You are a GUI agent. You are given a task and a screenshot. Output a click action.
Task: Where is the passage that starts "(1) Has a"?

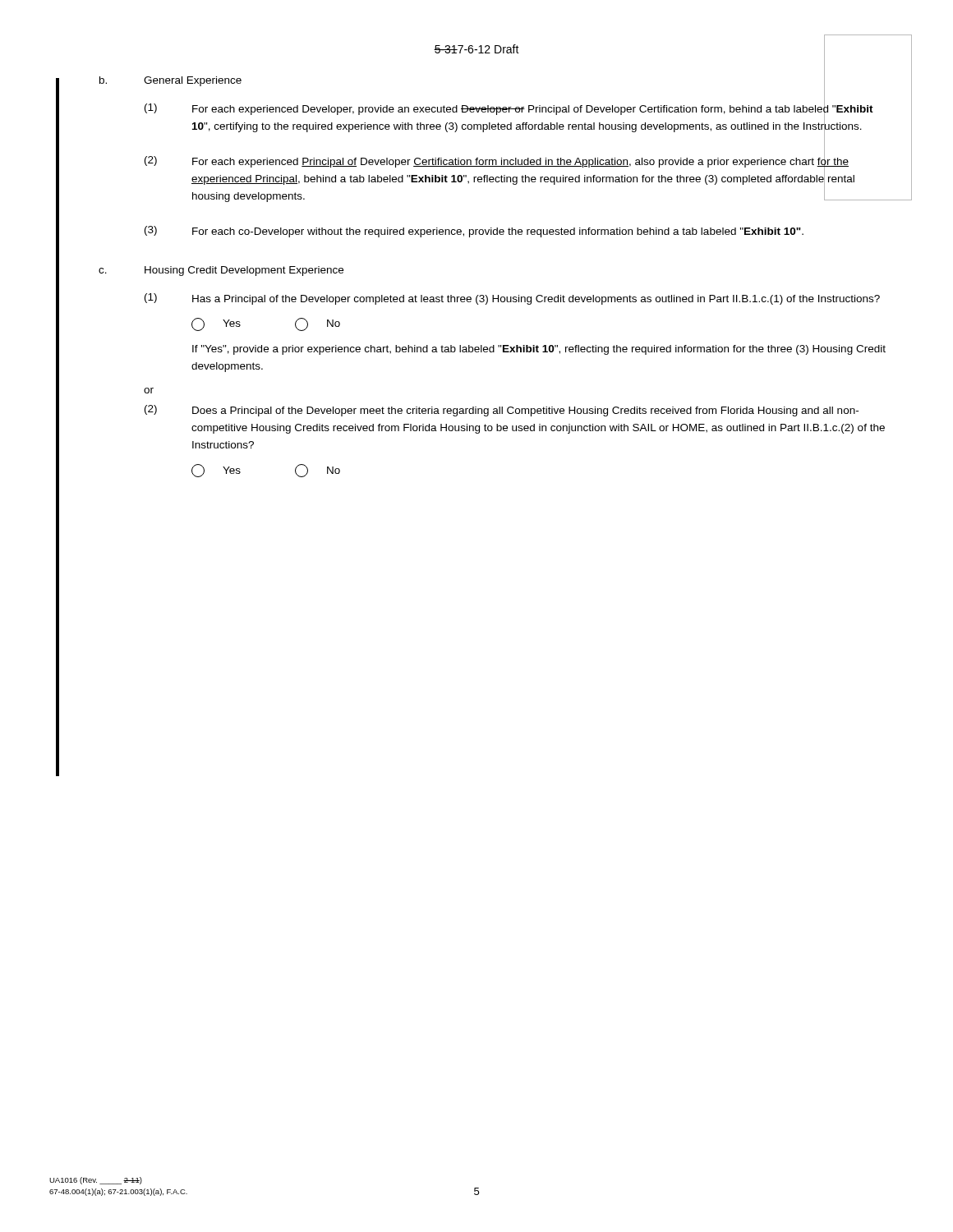tap(516, 333)
